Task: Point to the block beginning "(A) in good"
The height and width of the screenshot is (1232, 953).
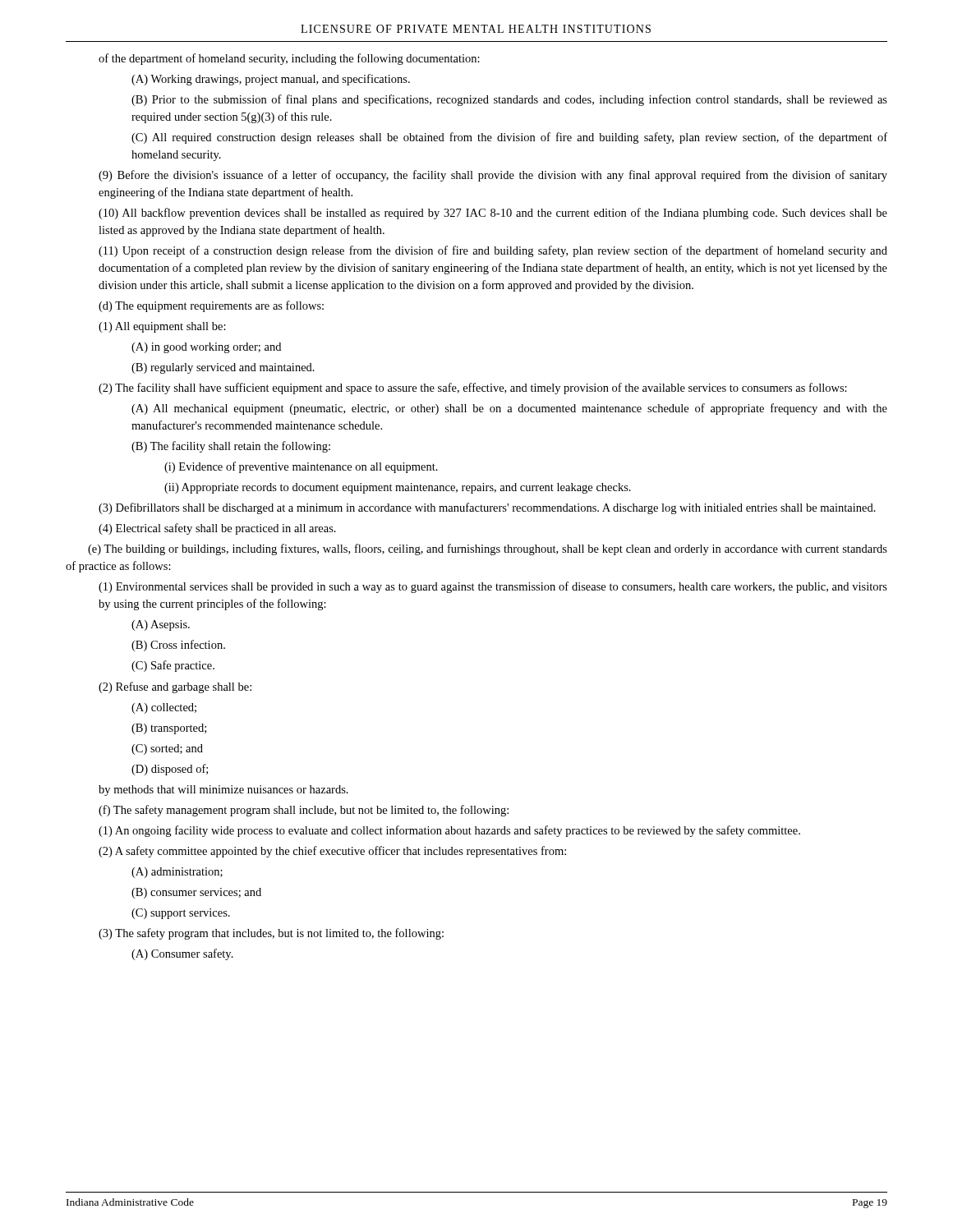Action: point(206,347)
